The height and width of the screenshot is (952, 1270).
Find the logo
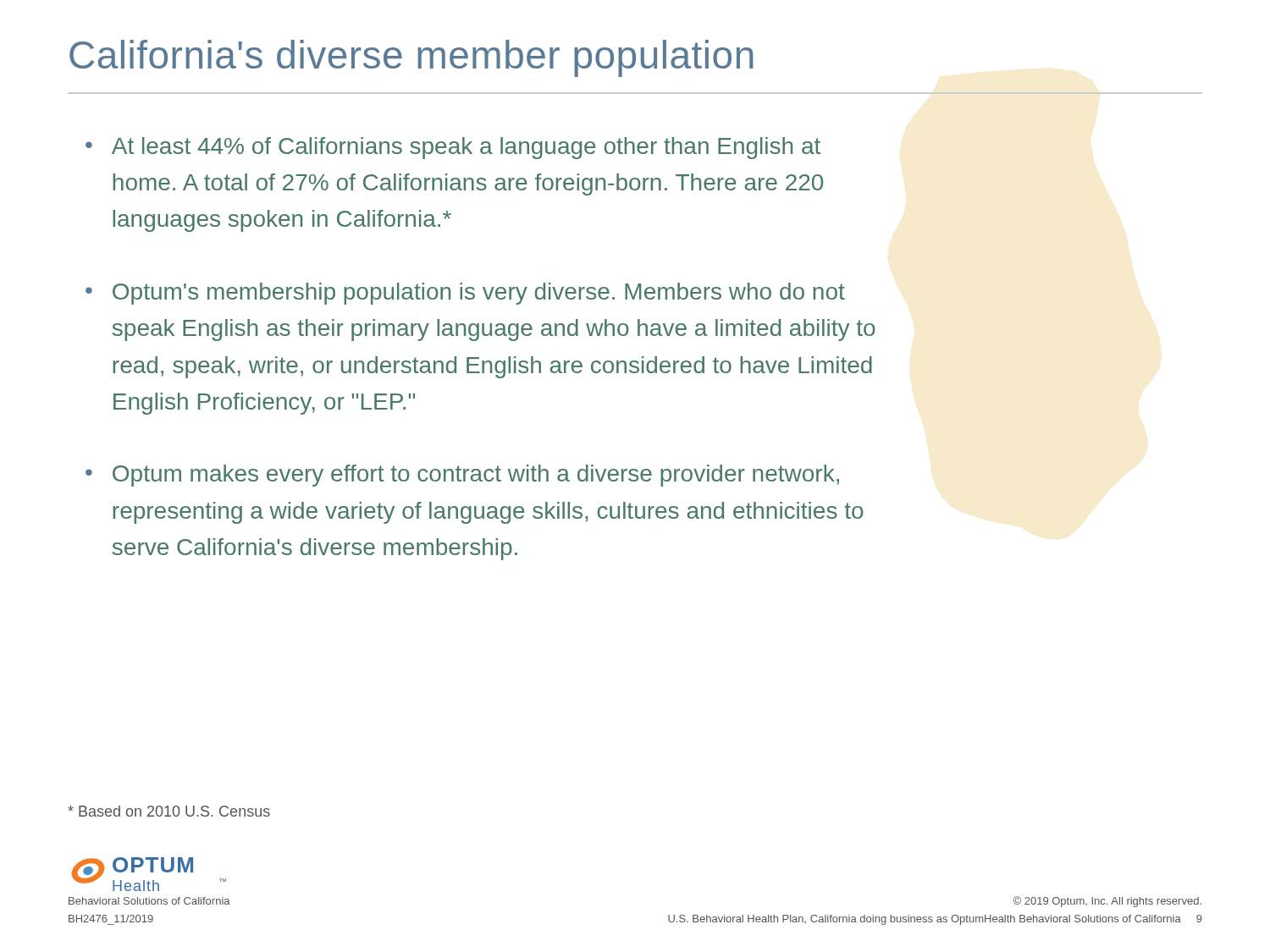pyautogui.click(x=161, y=873)
